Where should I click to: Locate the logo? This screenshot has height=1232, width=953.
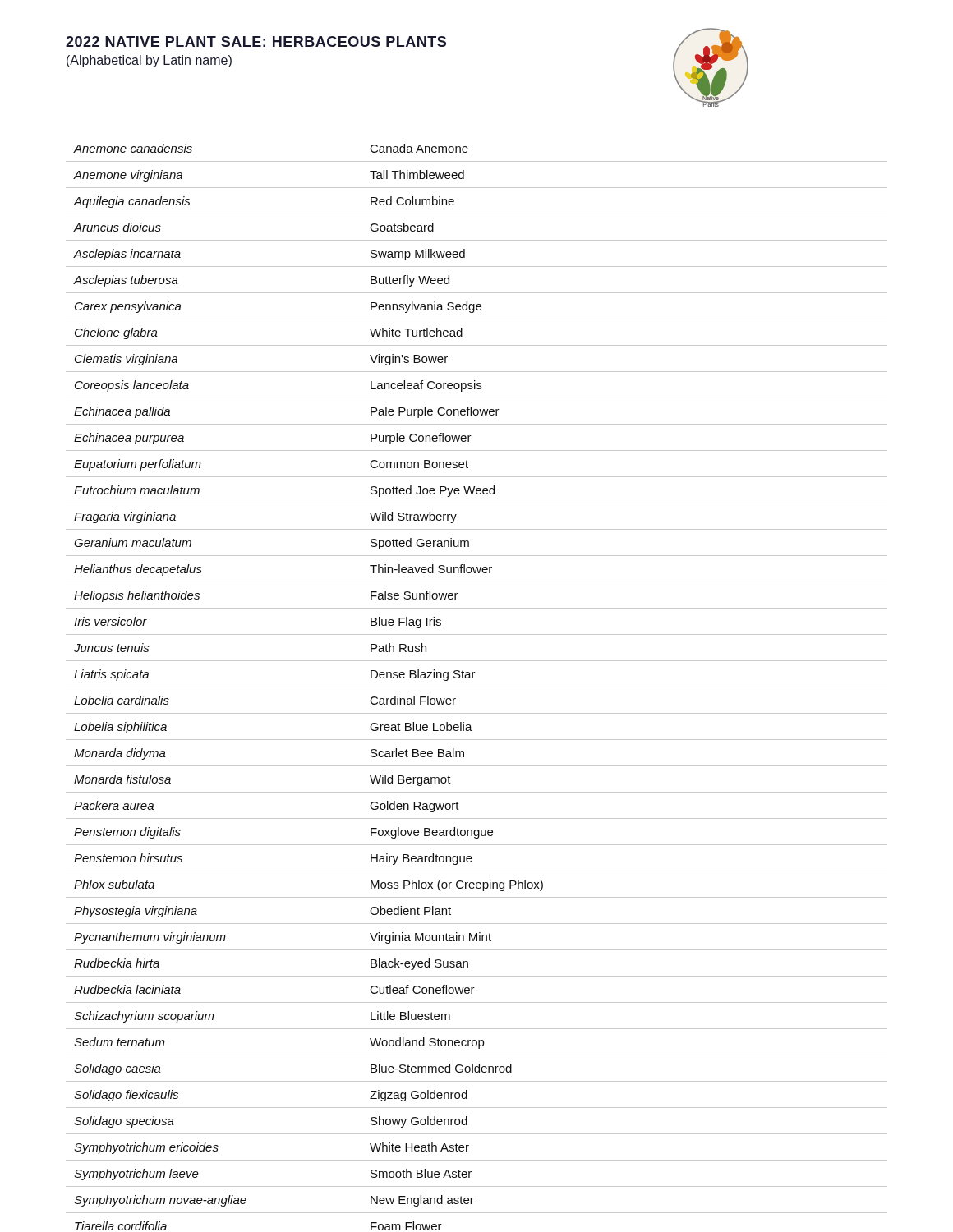711,66
